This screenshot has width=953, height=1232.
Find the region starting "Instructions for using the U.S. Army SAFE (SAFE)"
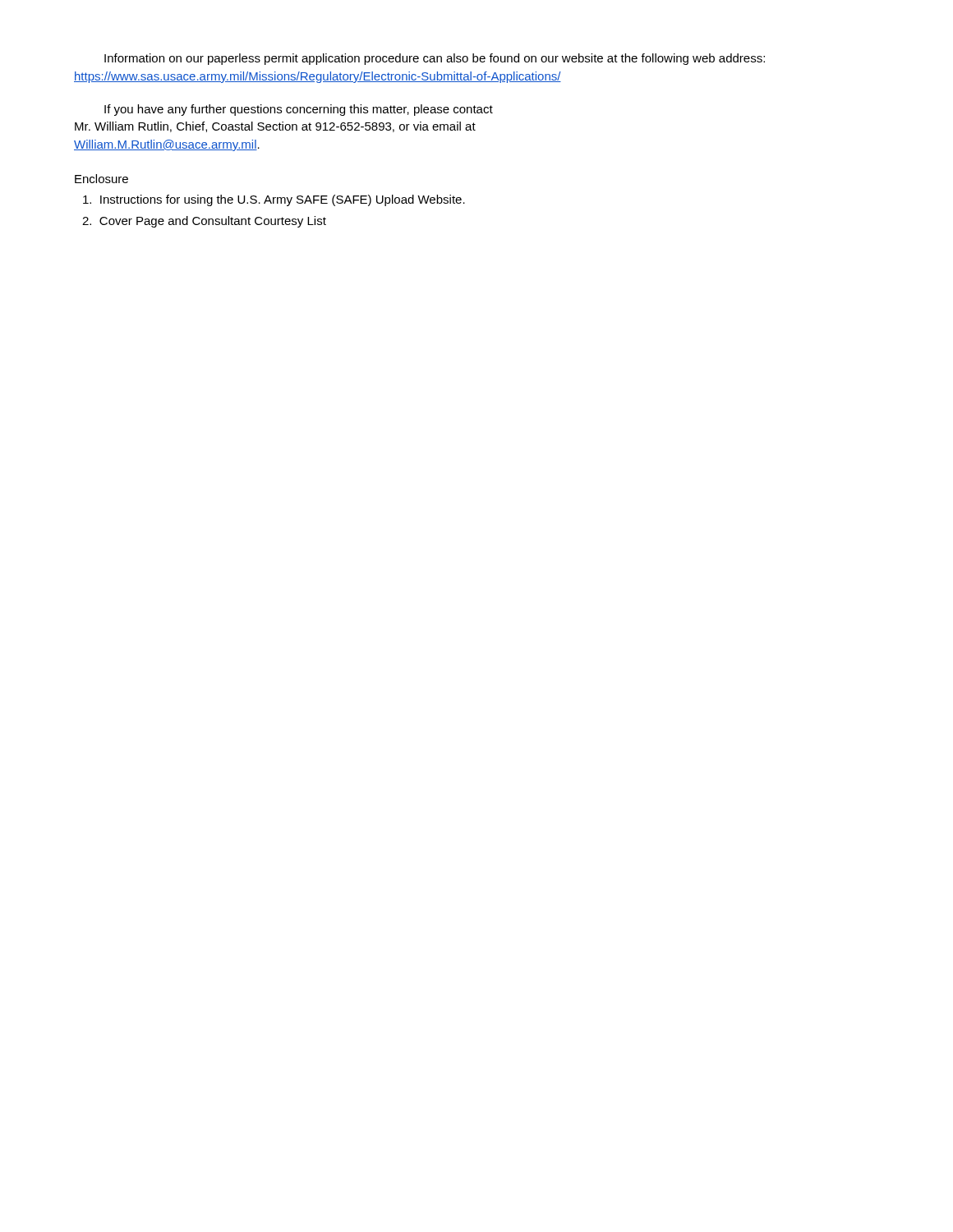click(x=274, y=199)
